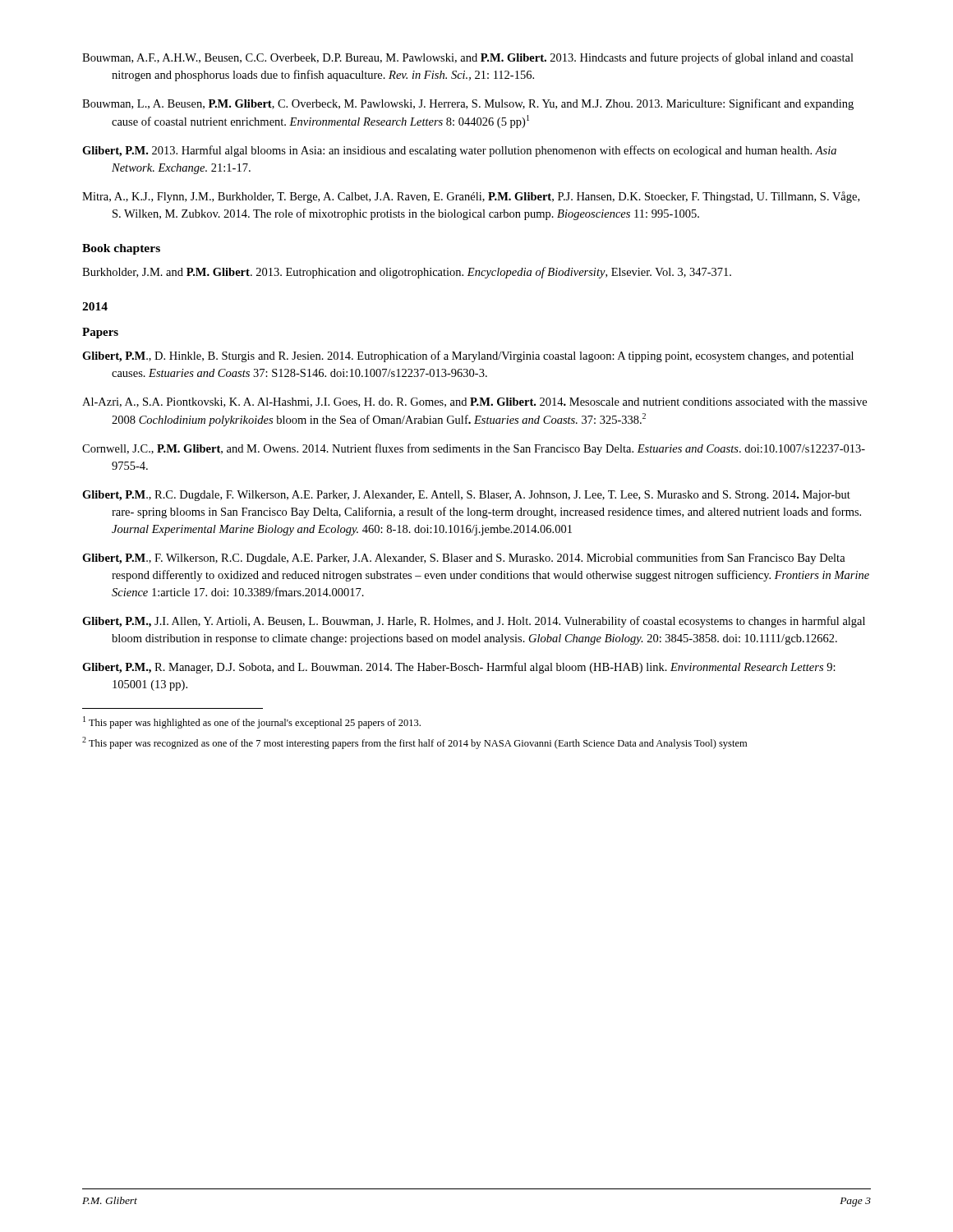Click on the footnote that reads "2 This paper was recognized as one"
This screenshot has height=1232, width=953.
pos(415,742)
